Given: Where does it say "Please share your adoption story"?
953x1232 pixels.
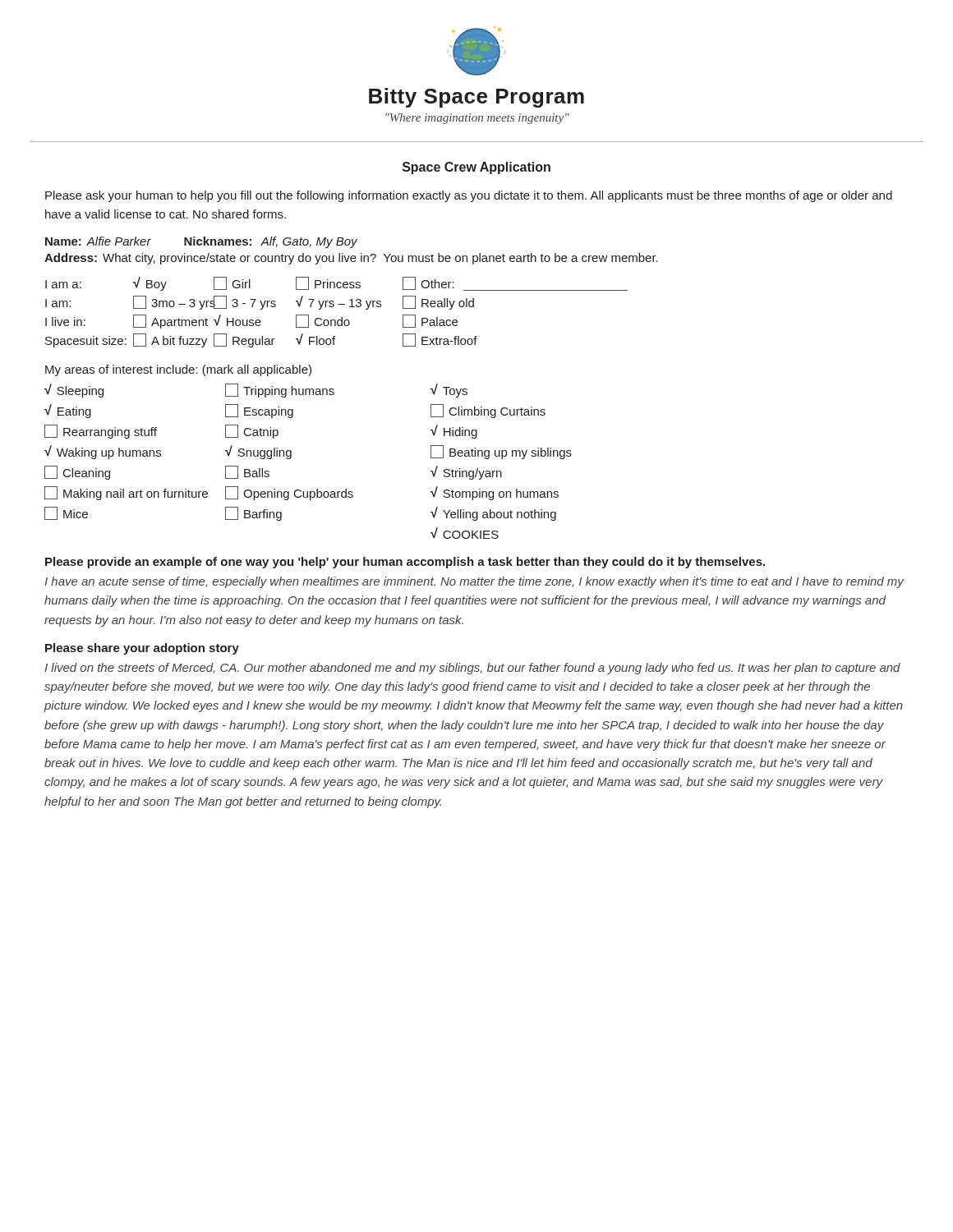Looking at the screenshot, I should pyautogui.click(x=142, y=647).
